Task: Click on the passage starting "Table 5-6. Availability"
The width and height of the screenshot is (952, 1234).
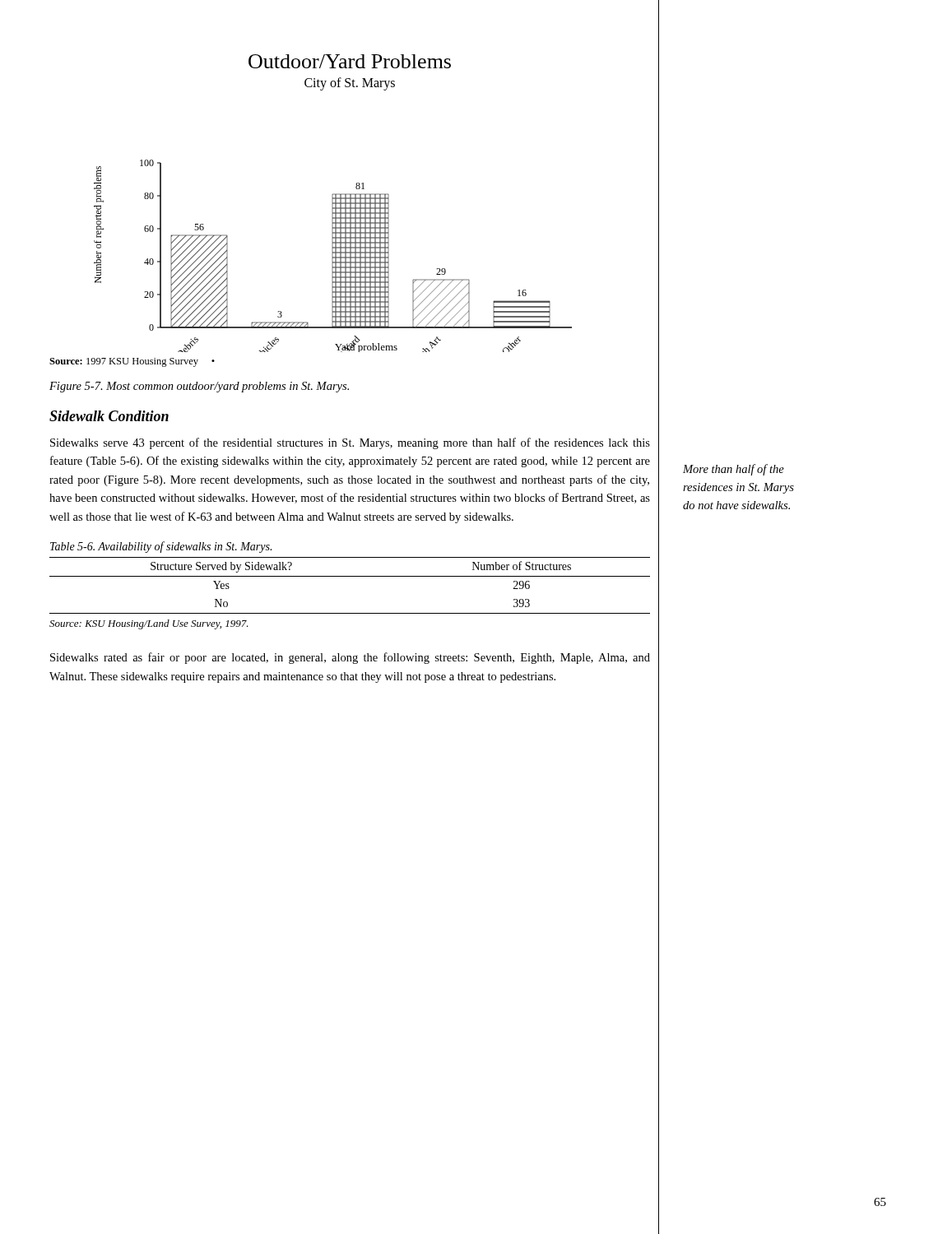Action: point(161,547)
